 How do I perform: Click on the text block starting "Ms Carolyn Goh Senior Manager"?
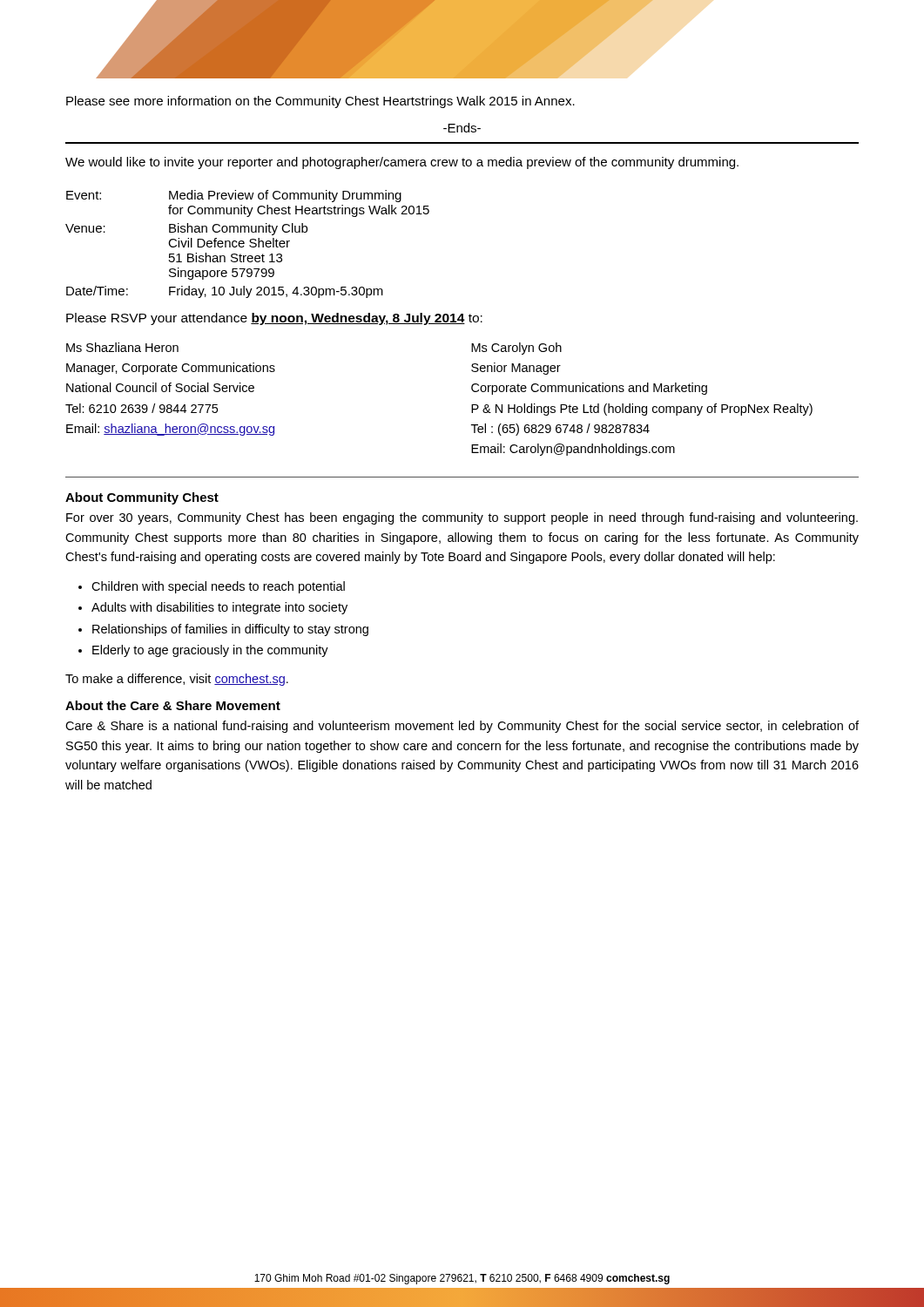pyautogui.click(x=642, y=398)
